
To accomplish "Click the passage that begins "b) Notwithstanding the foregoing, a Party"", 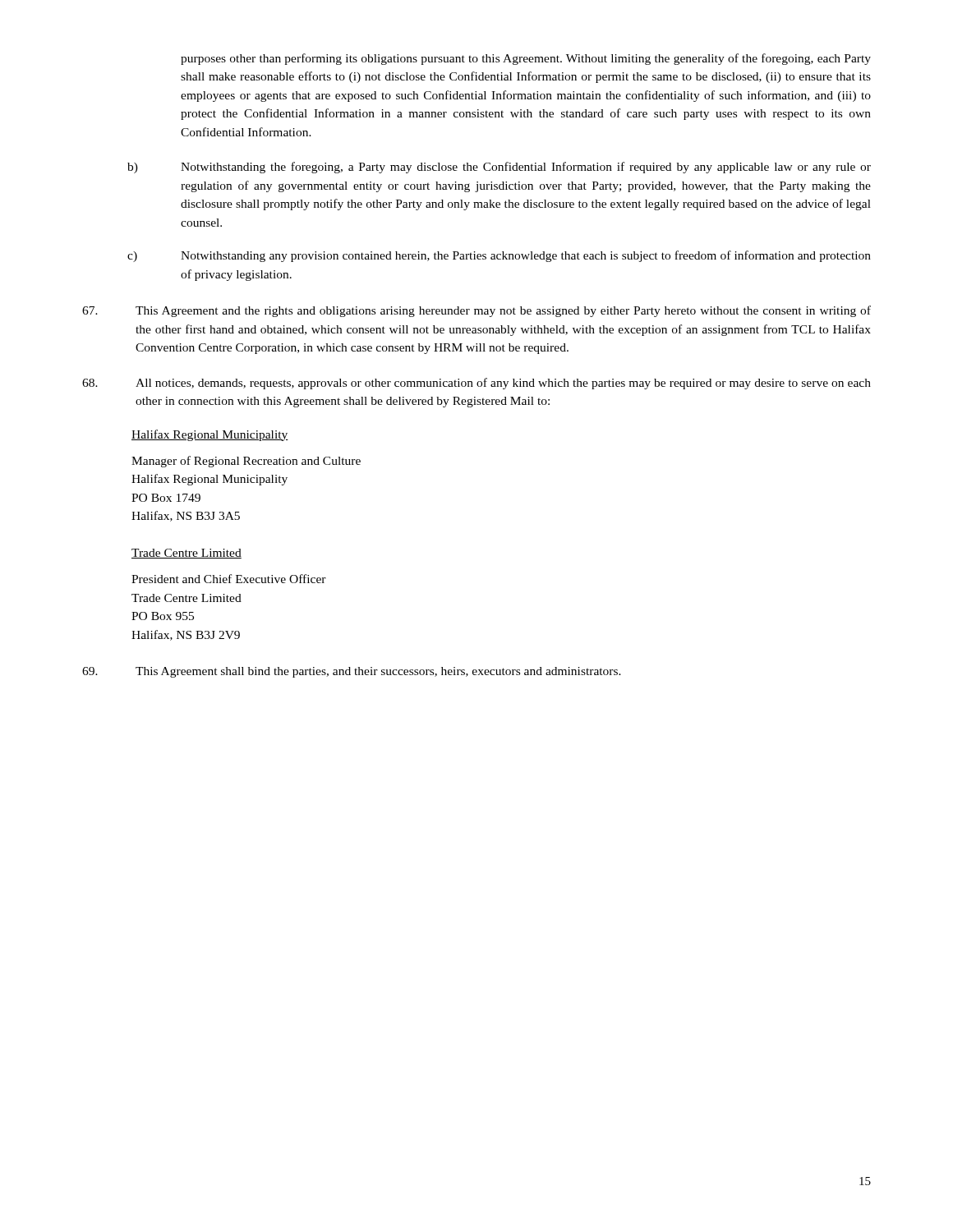I will click(x=499, y=195).
